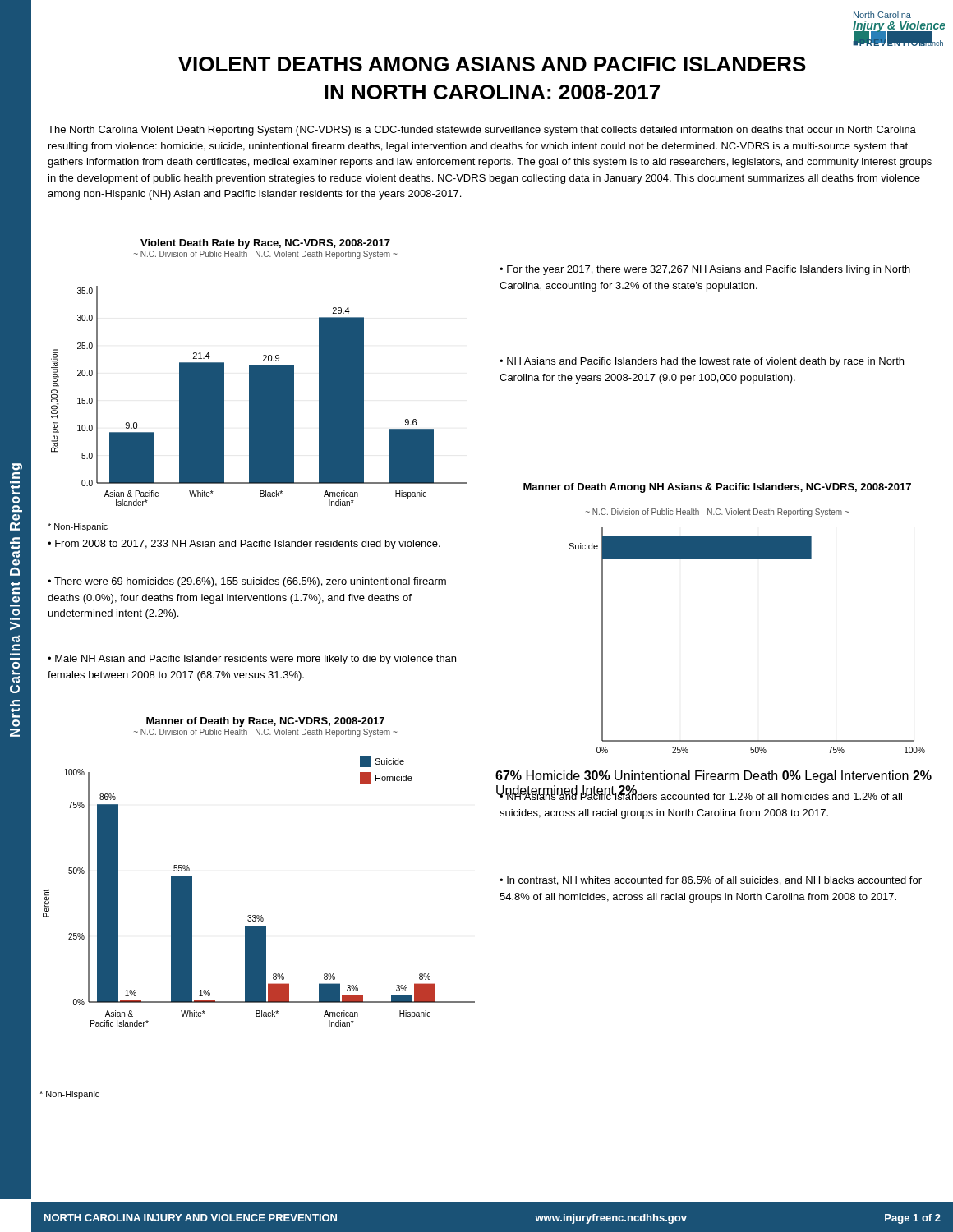Select the text block that says "The North Carolina"
This screenshot has height=1232, width=953.
[490, 161]
